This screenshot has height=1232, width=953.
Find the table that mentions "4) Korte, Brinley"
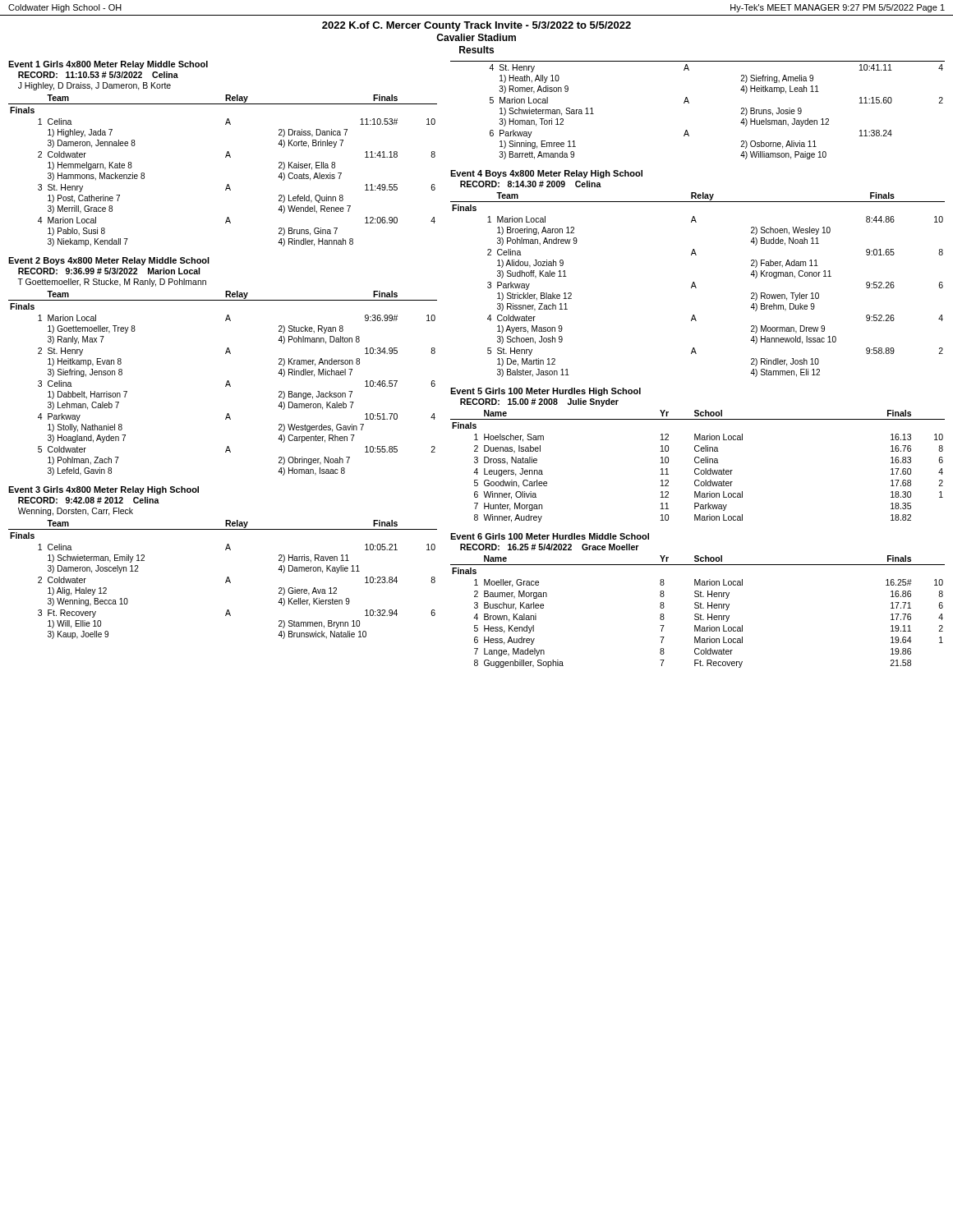point(223,170)
